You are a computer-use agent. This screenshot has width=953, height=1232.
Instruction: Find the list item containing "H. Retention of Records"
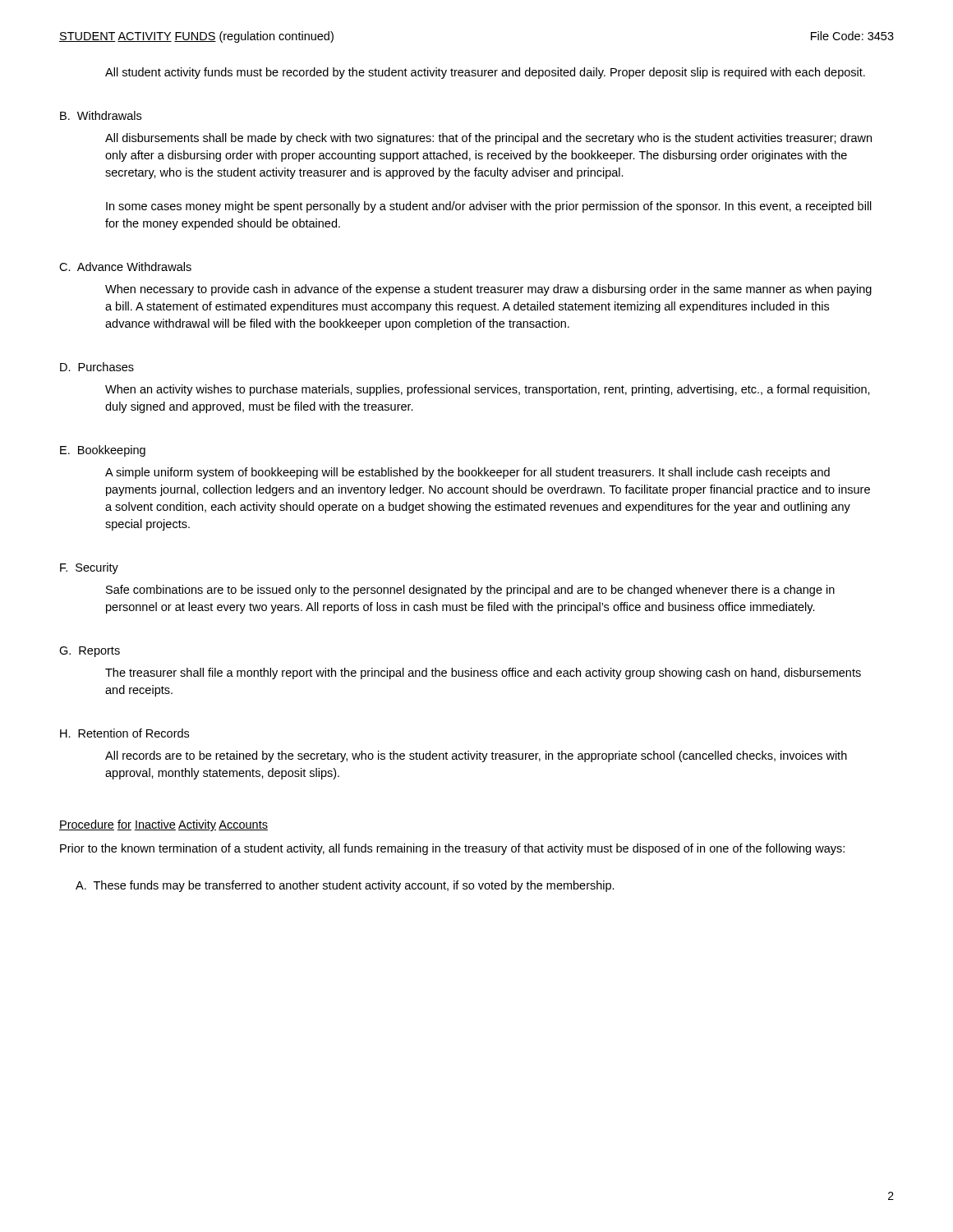pos(124,734)
